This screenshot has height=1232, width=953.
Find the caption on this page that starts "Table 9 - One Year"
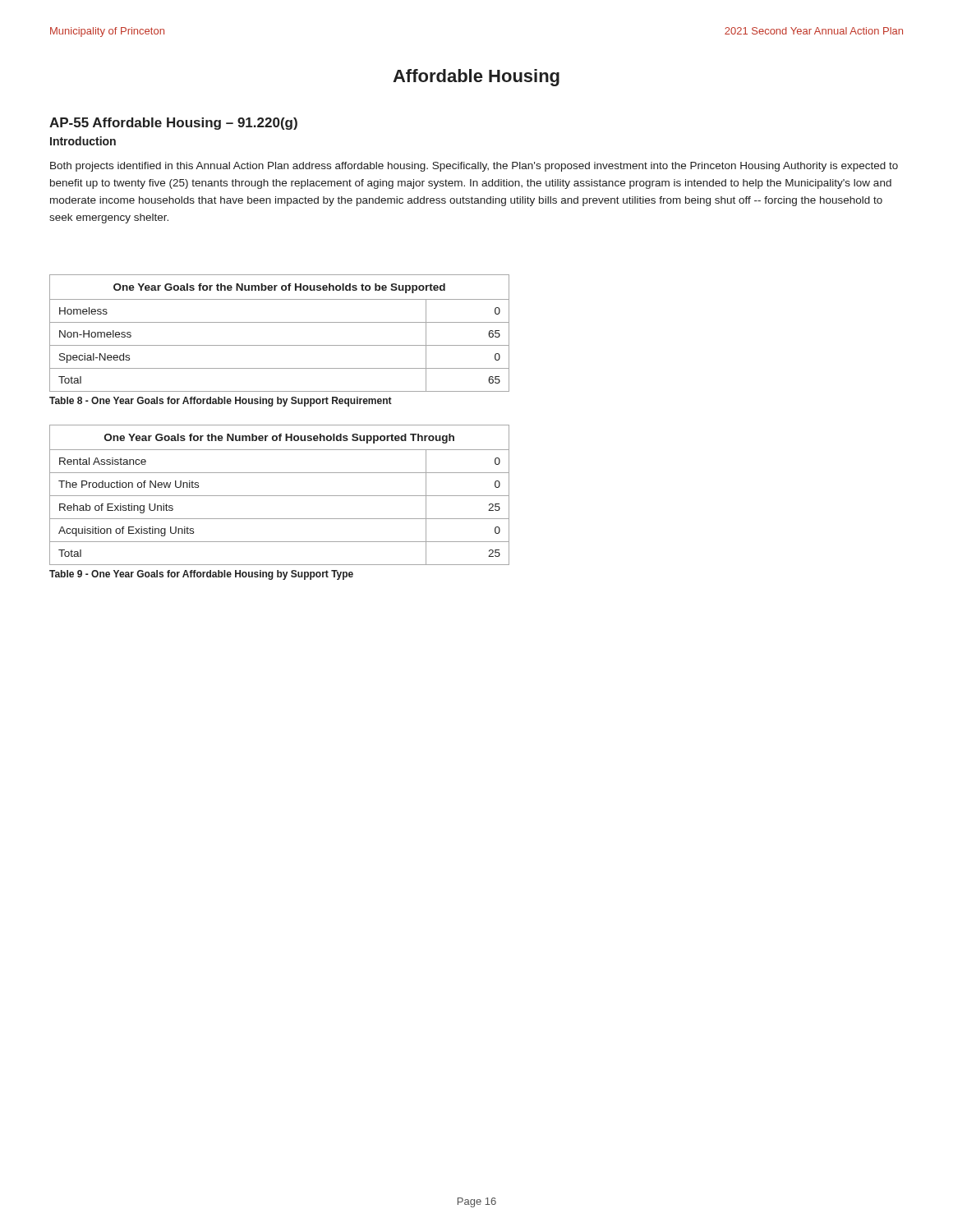coord(201,574)
